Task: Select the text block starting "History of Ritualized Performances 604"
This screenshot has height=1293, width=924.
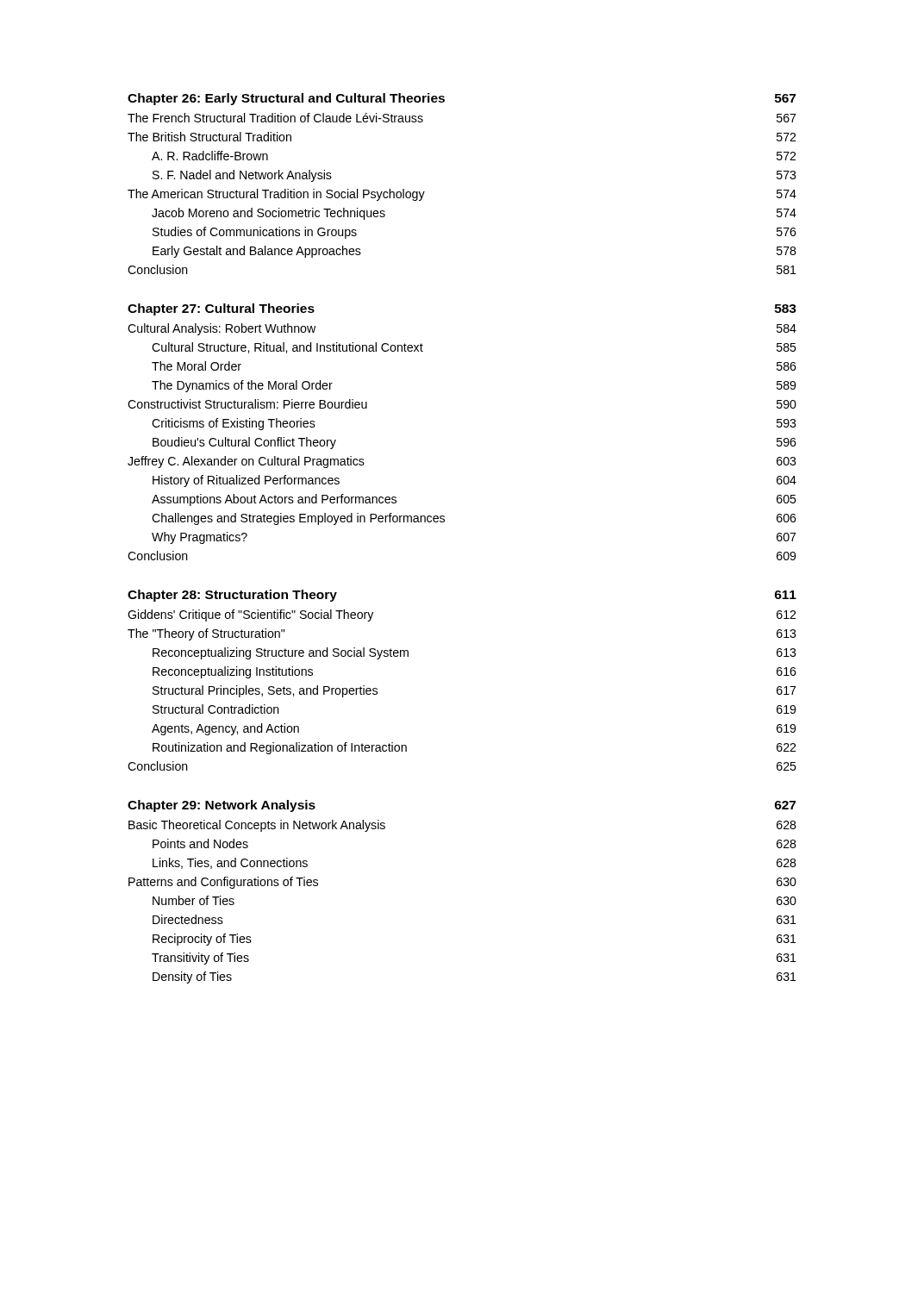Action: click(x=243, y=481)
